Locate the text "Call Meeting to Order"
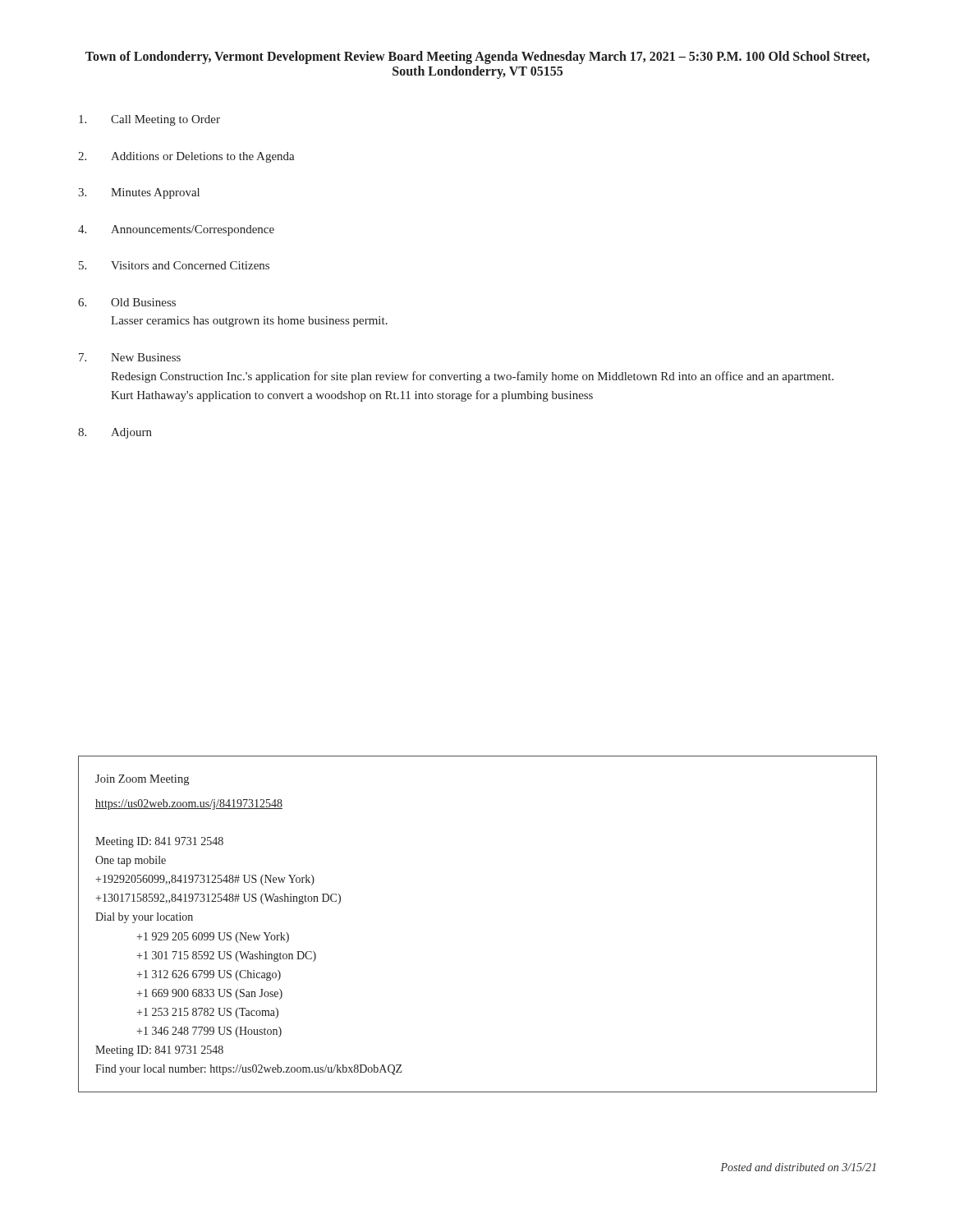955x1232 pixels. coord(149,120)
